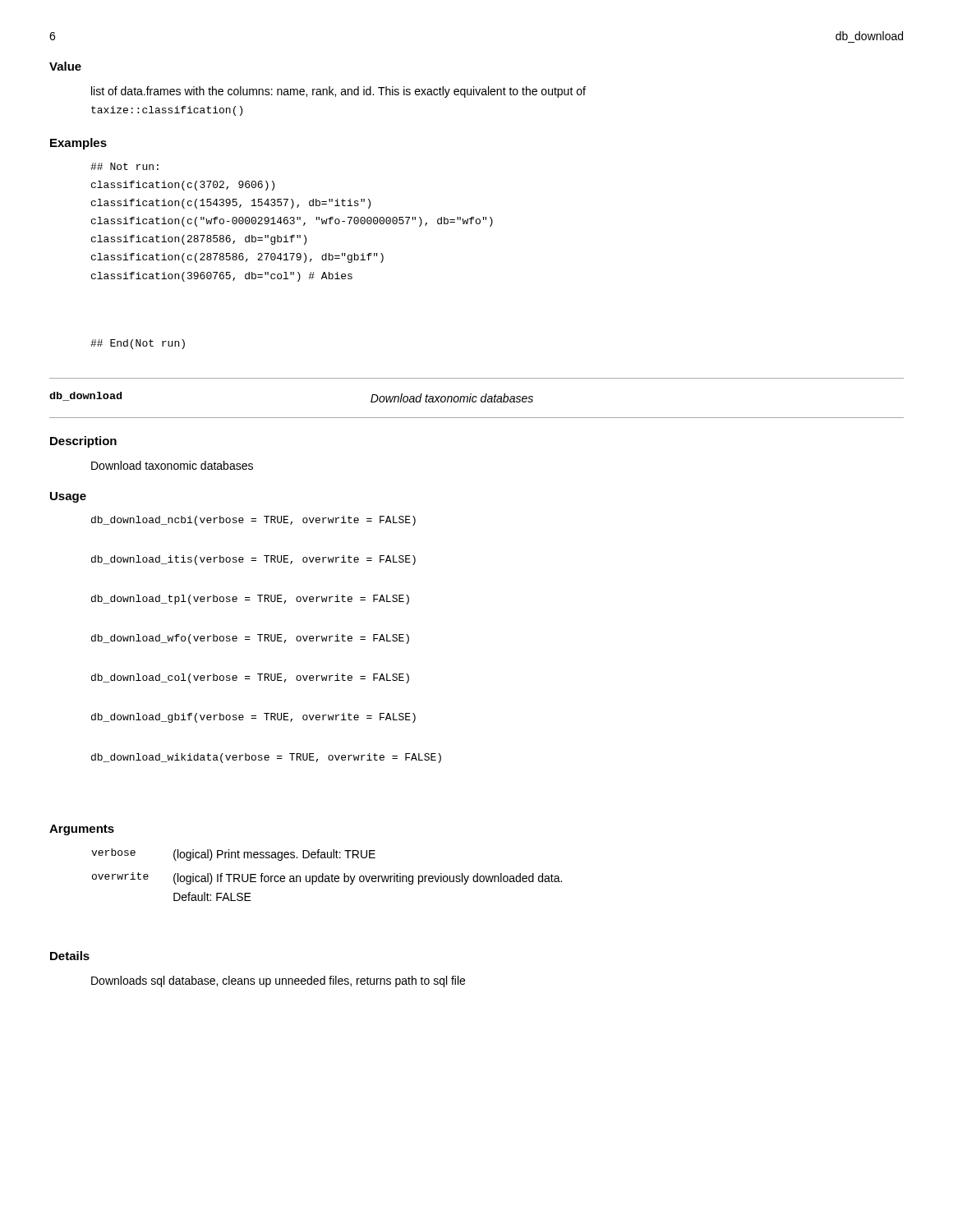The image size is (953, 1232).
Task: Select the text block with the text "db_download_ncbi(verbose = TRUE, overwrite = FALSE)"
Action: (267, 639)
